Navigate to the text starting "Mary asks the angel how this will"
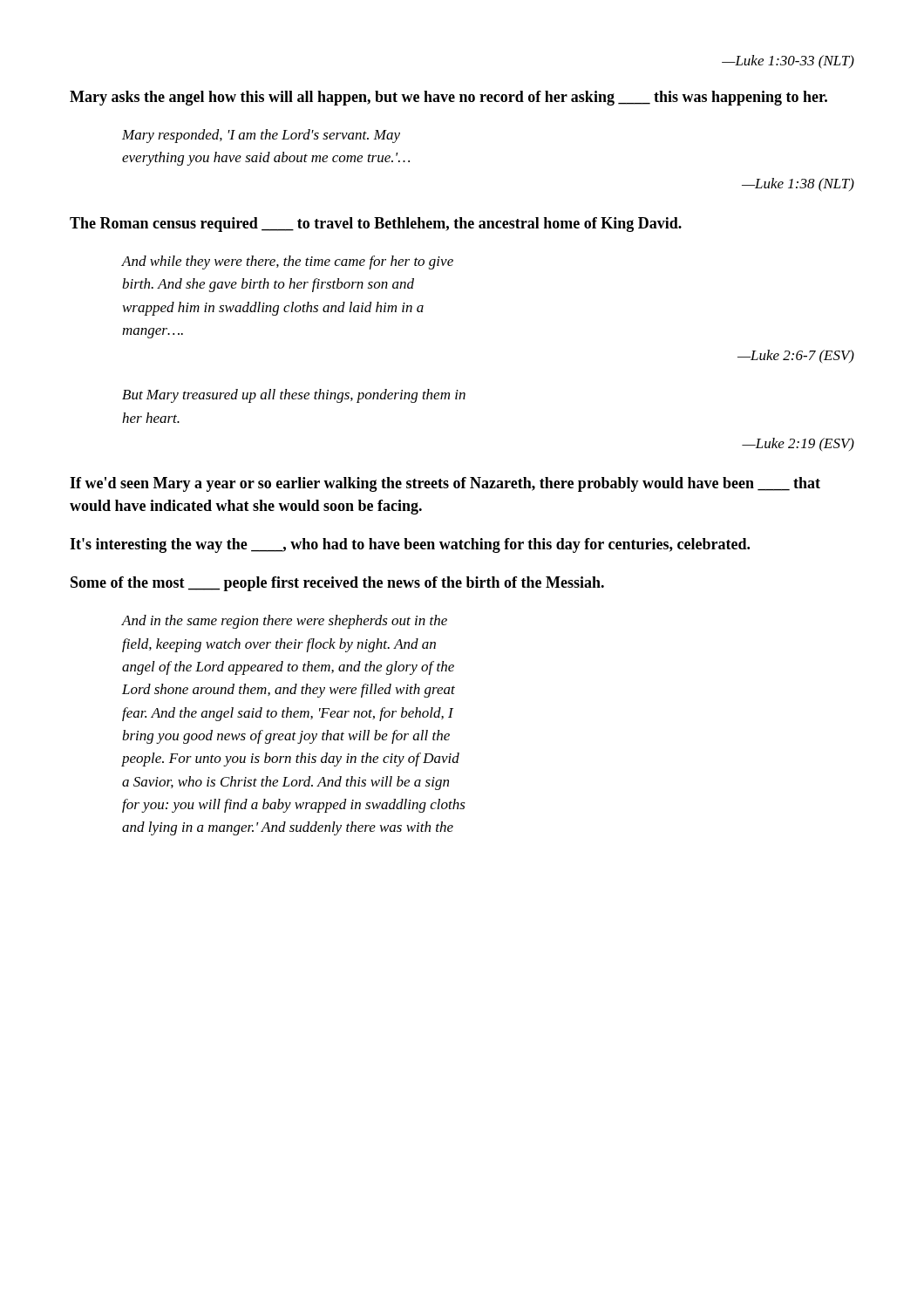The width and height of the screenshot is (924, 1308). click(x=449, y=97)
